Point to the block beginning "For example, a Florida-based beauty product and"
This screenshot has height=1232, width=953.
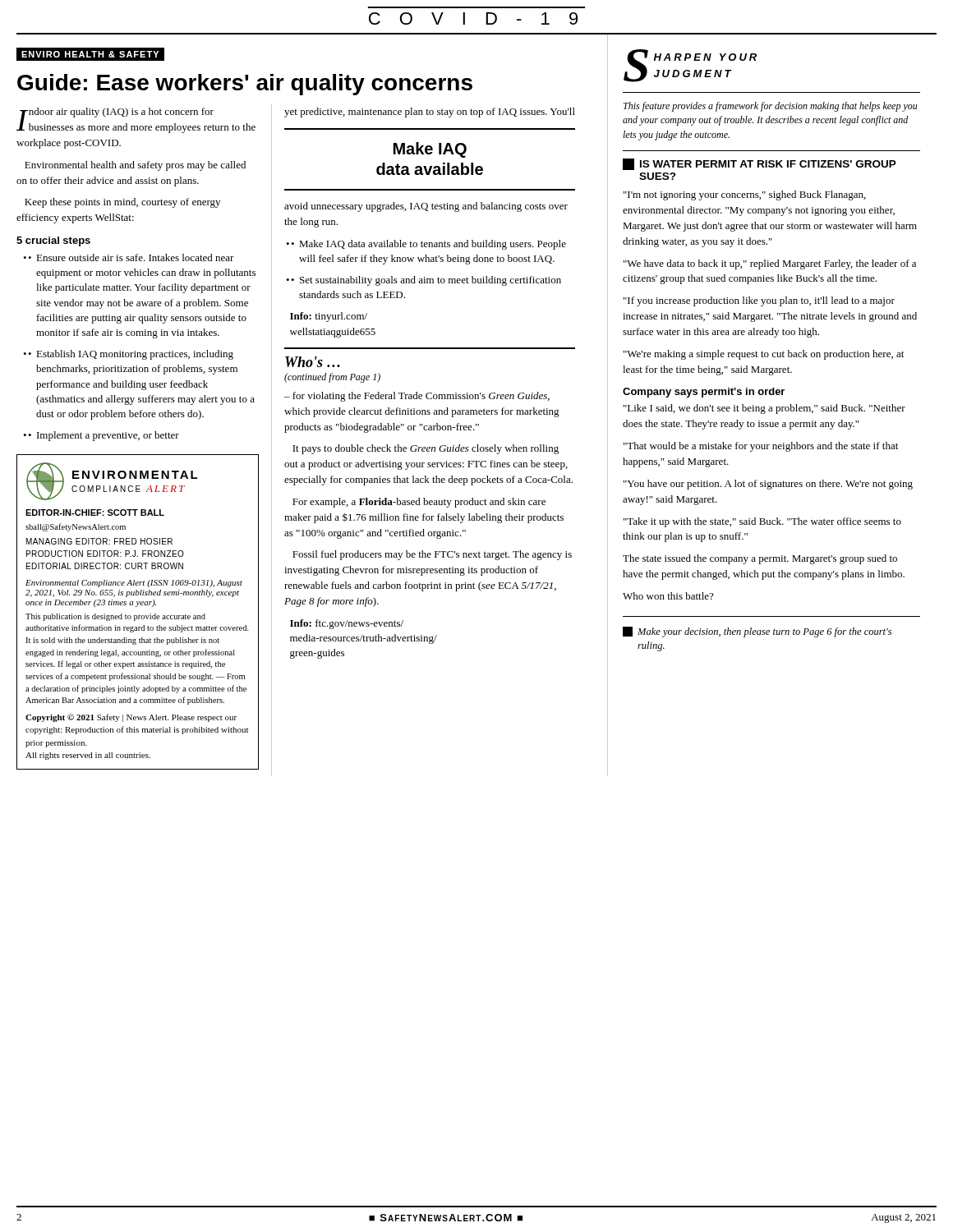[x=424, y=517]
